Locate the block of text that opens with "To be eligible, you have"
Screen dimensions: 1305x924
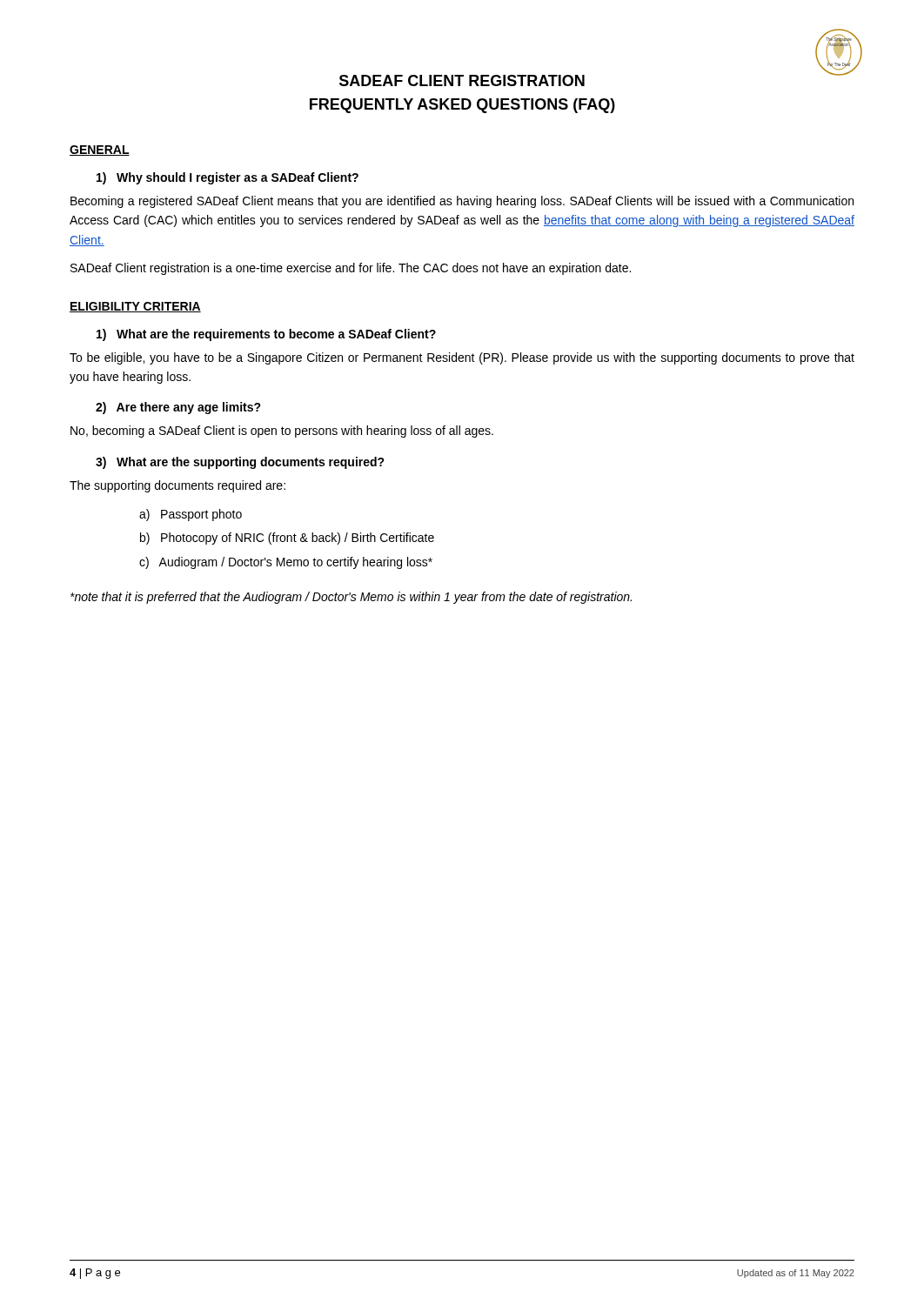pyautogui.click(x=462, y=367)
